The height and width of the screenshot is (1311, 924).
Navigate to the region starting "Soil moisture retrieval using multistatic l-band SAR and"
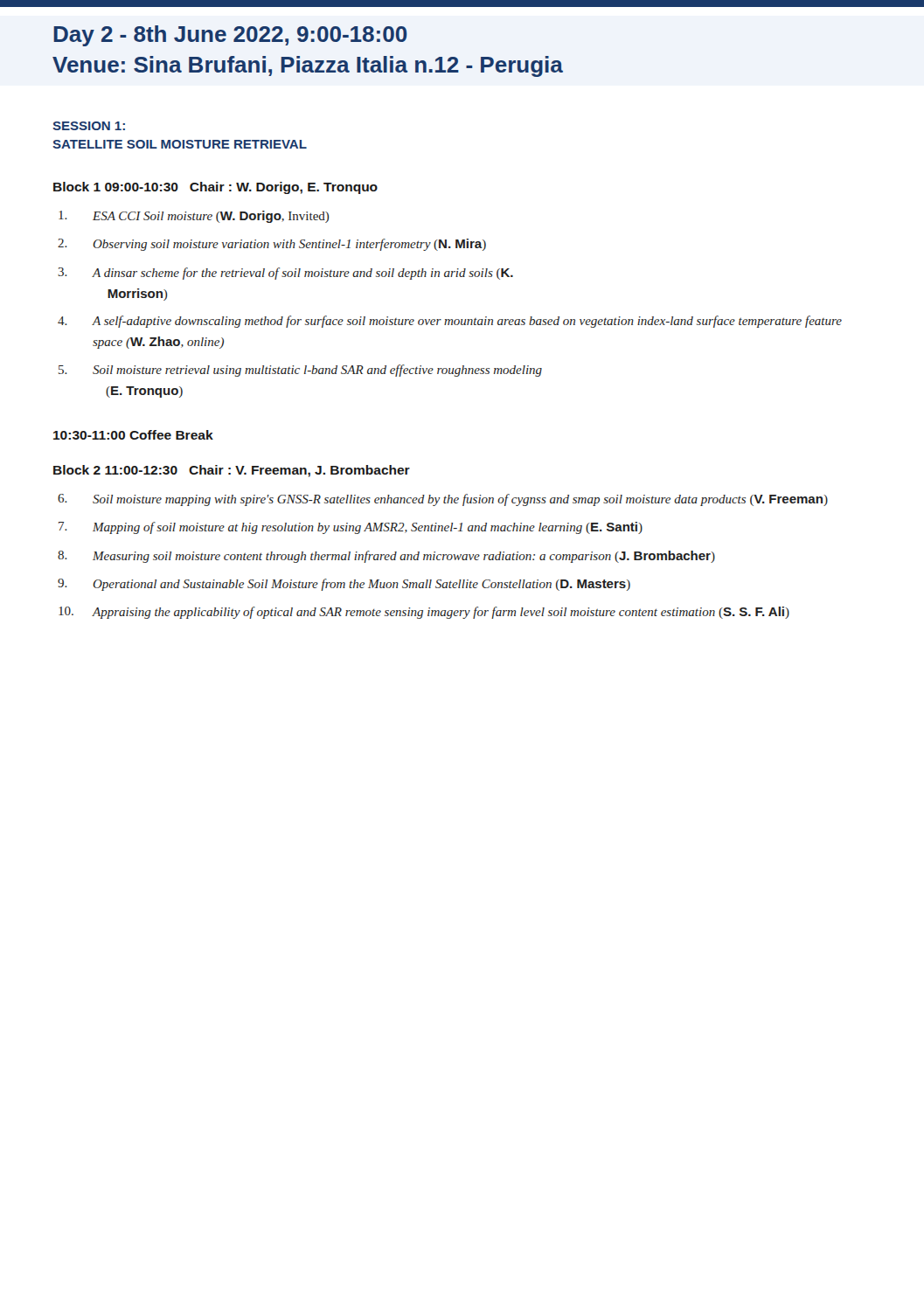[x=317, y=380]
